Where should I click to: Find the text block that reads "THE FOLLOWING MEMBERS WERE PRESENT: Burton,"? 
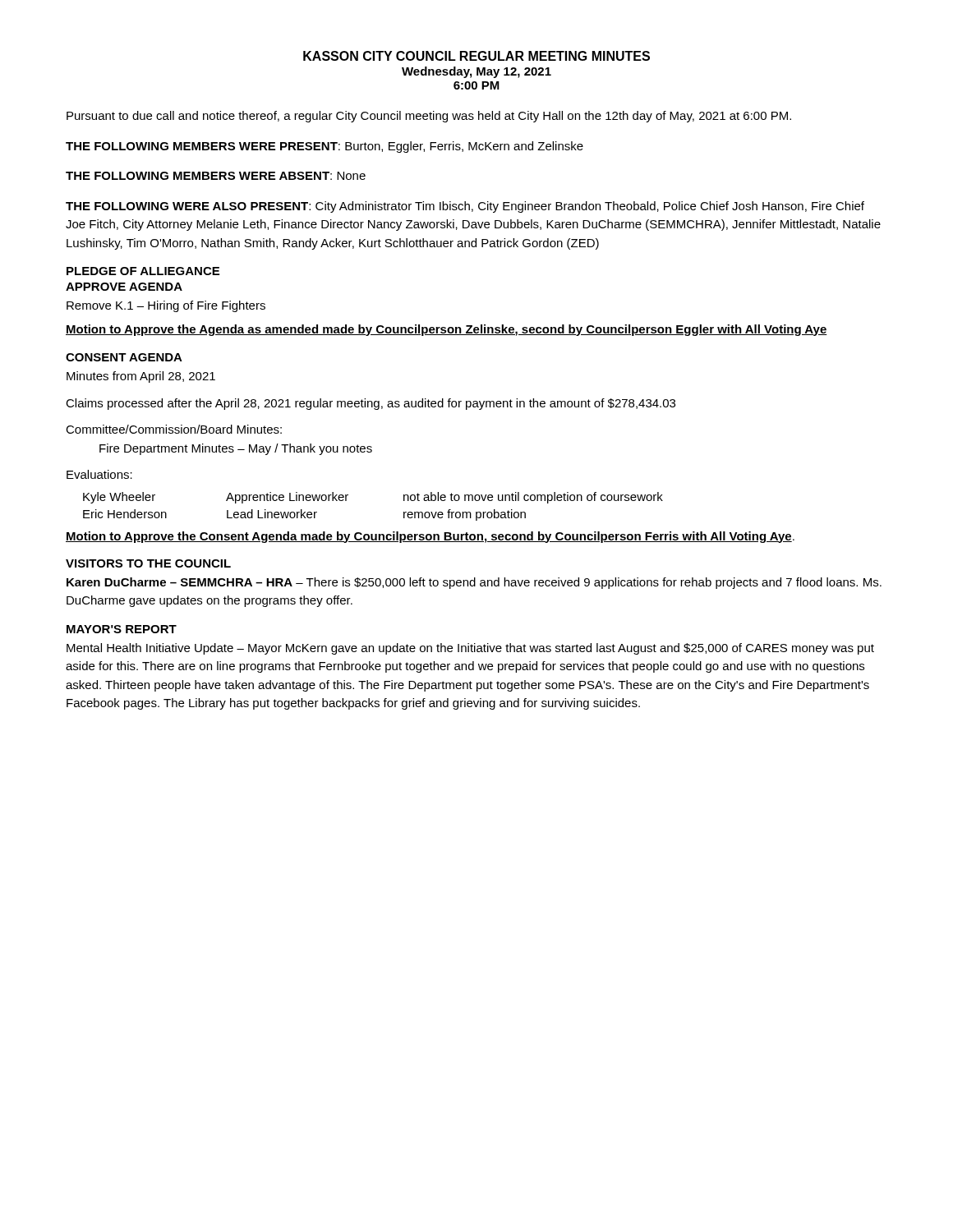click(x=476, y=146)
